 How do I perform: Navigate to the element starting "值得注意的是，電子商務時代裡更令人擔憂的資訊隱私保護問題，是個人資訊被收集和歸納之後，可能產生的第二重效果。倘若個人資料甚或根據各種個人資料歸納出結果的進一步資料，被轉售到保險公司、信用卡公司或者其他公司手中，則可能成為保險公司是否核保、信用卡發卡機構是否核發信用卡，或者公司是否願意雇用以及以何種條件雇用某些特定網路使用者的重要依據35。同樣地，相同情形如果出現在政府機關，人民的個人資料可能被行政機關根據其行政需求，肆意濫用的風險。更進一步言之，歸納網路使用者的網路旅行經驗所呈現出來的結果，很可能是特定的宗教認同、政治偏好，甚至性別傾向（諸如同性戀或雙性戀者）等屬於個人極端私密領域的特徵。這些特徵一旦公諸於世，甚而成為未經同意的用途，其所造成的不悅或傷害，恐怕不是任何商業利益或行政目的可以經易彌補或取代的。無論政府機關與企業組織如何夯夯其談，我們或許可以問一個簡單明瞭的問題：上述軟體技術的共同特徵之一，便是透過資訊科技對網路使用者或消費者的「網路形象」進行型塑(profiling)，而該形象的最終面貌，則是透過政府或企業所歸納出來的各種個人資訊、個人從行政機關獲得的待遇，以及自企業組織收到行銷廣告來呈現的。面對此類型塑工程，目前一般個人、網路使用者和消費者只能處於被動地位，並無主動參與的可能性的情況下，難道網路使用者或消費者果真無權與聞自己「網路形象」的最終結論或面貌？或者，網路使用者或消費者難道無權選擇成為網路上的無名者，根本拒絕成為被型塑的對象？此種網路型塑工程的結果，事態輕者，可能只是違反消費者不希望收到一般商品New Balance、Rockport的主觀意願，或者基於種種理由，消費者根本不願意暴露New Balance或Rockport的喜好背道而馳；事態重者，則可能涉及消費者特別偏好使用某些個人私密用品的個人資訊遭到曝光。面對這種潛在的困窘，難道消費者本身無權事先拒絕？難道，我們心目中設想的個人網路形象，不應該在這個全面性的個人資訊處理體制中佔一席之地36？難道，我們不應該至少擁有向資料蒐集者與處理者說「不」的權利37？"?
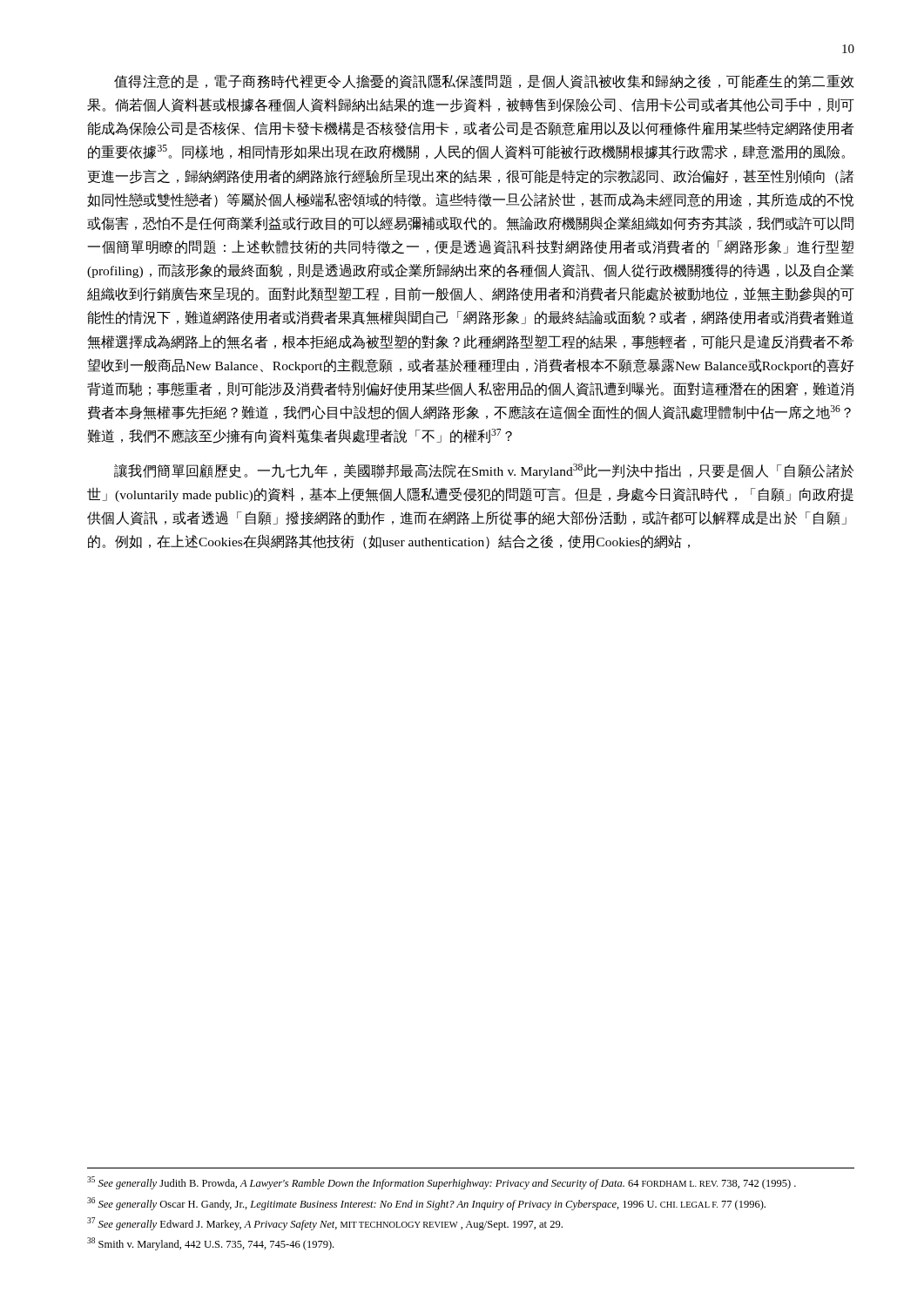click(471, 259)
